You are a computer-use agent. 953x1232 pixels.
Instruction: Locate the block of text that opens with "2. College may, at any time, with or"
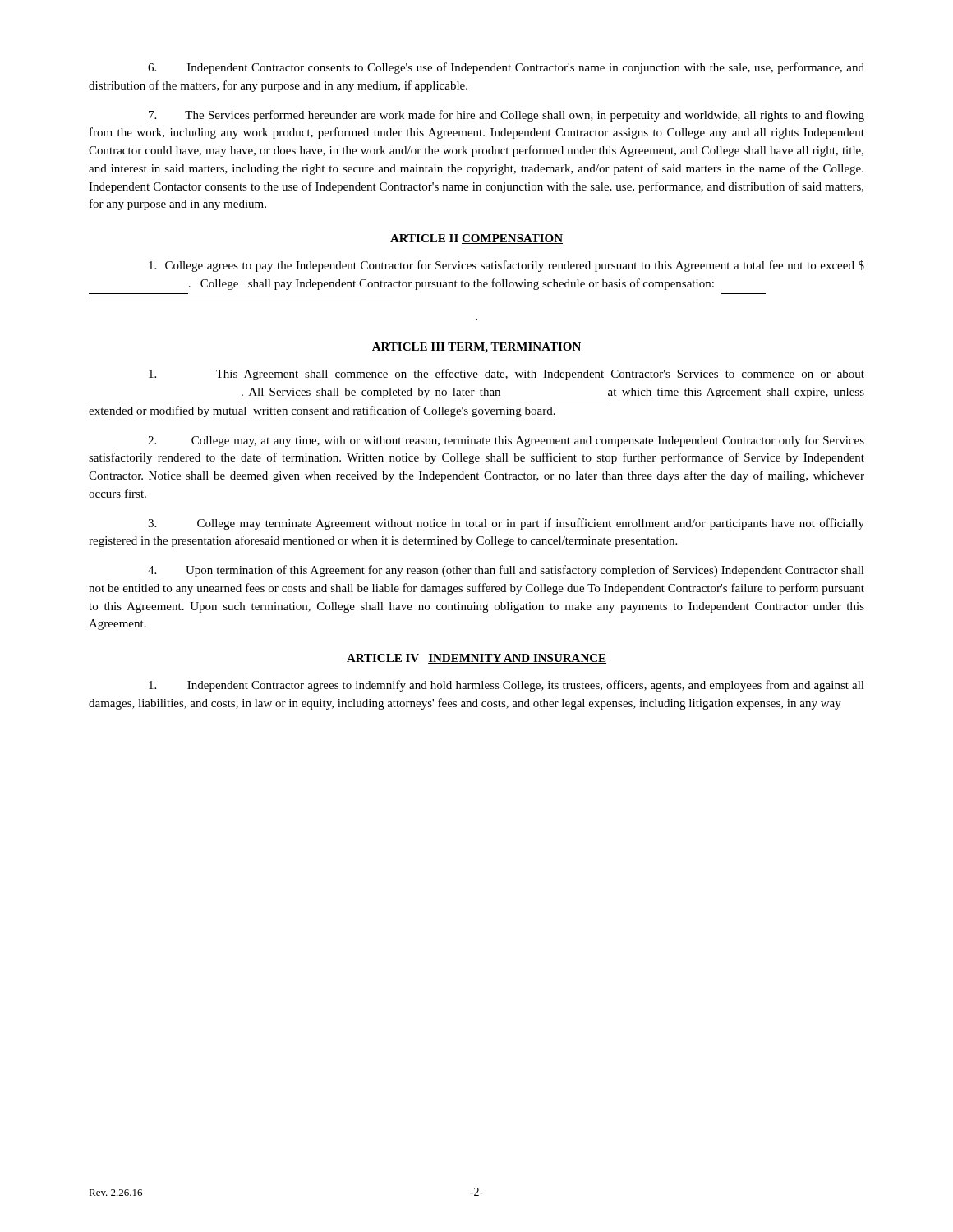[476, 467]
